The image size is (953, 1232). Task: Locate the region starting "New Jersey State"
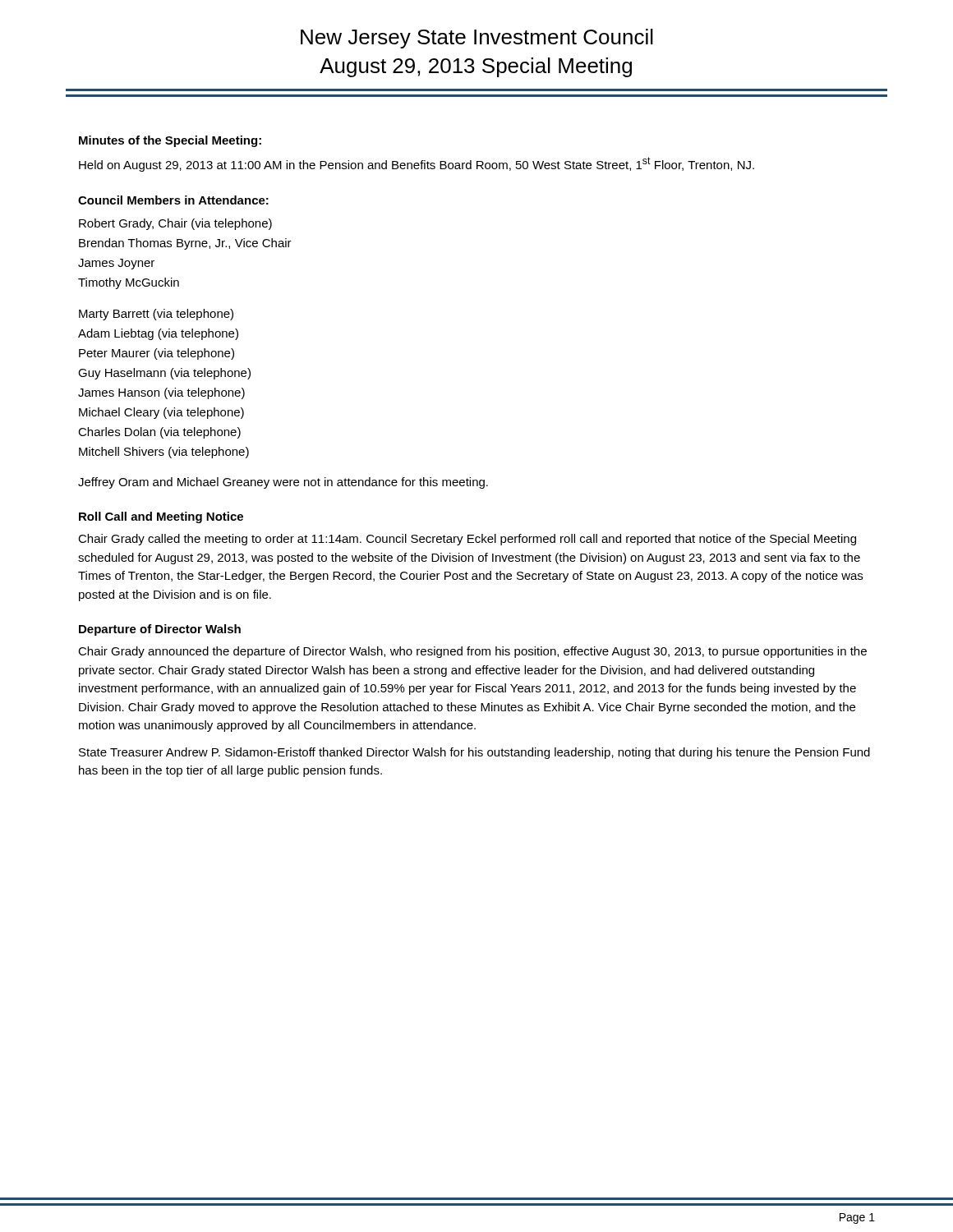[x=476, y=52]
